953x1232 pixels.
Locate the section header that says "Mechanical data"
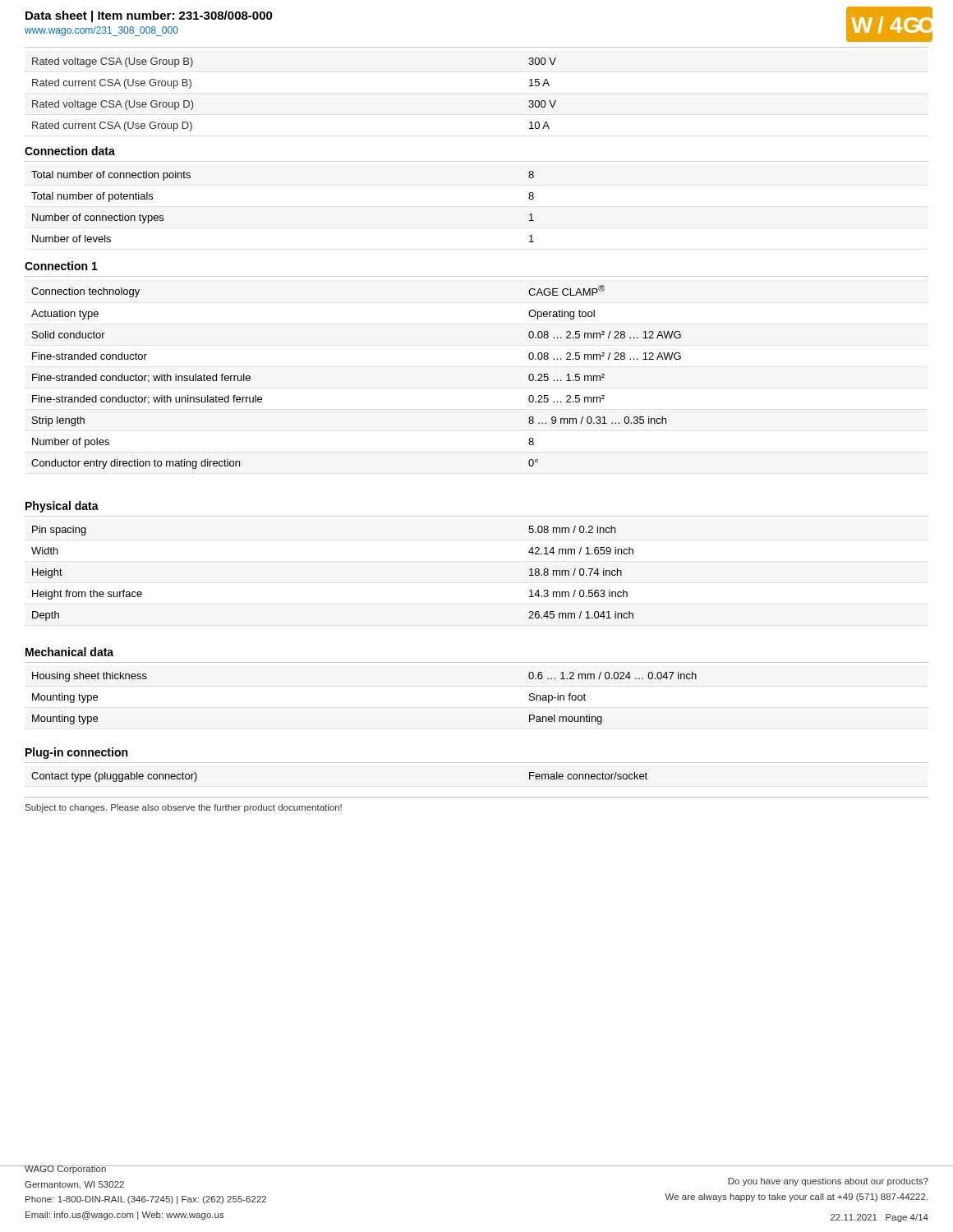coord(476,651)
